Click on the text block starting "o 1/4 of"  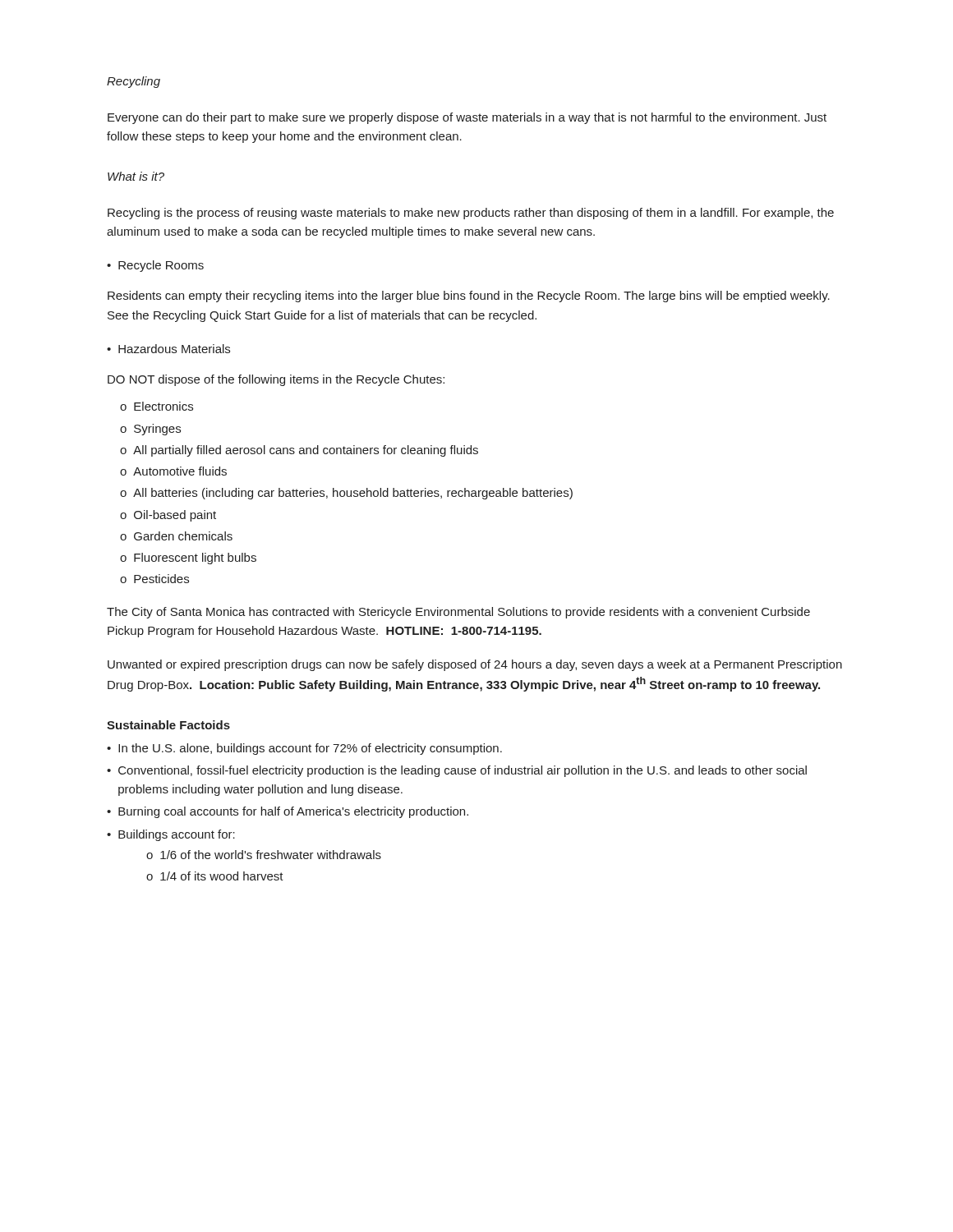pos(215,876)
